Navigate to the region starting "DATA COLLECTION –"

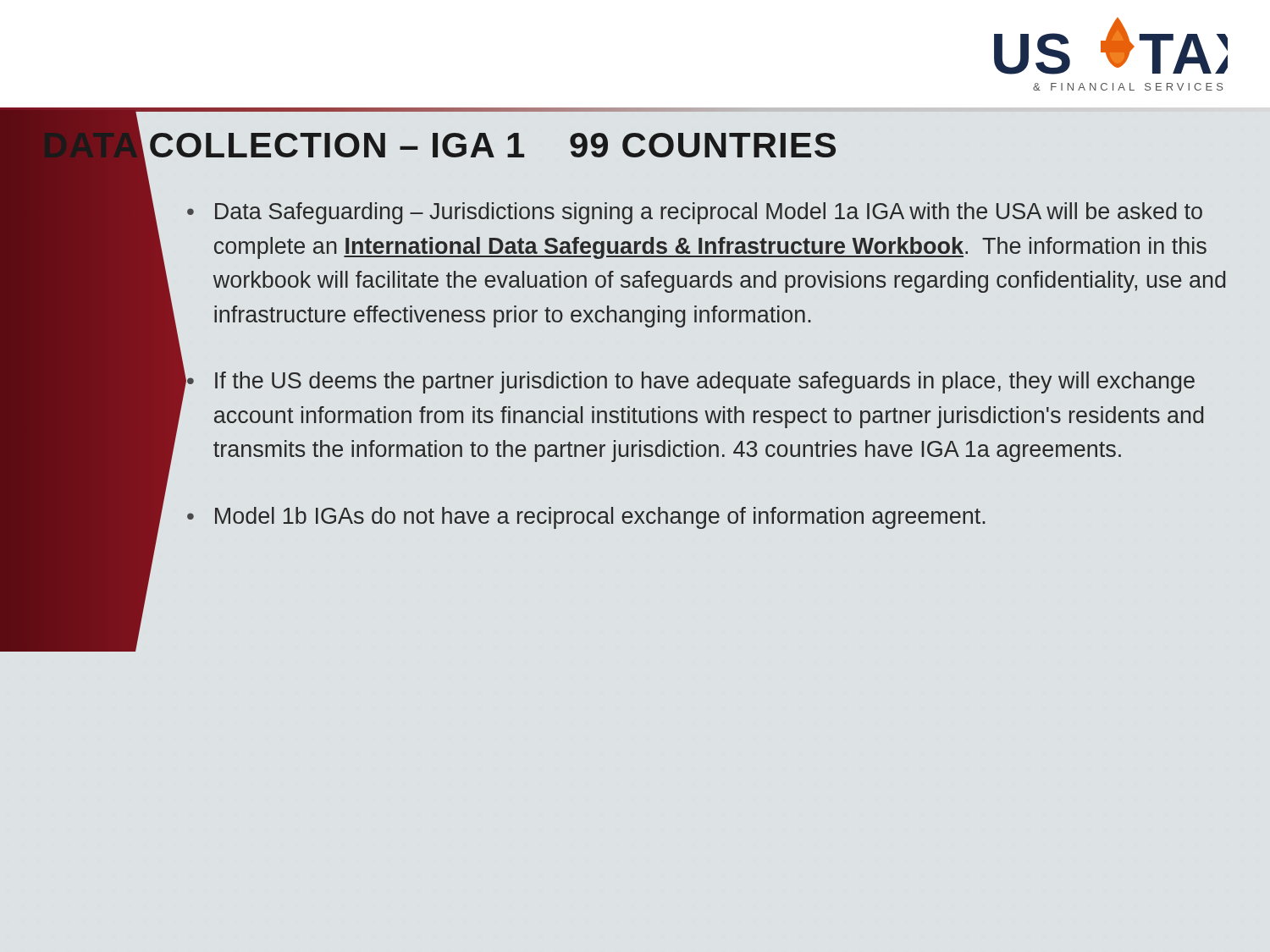coord(440,145)
